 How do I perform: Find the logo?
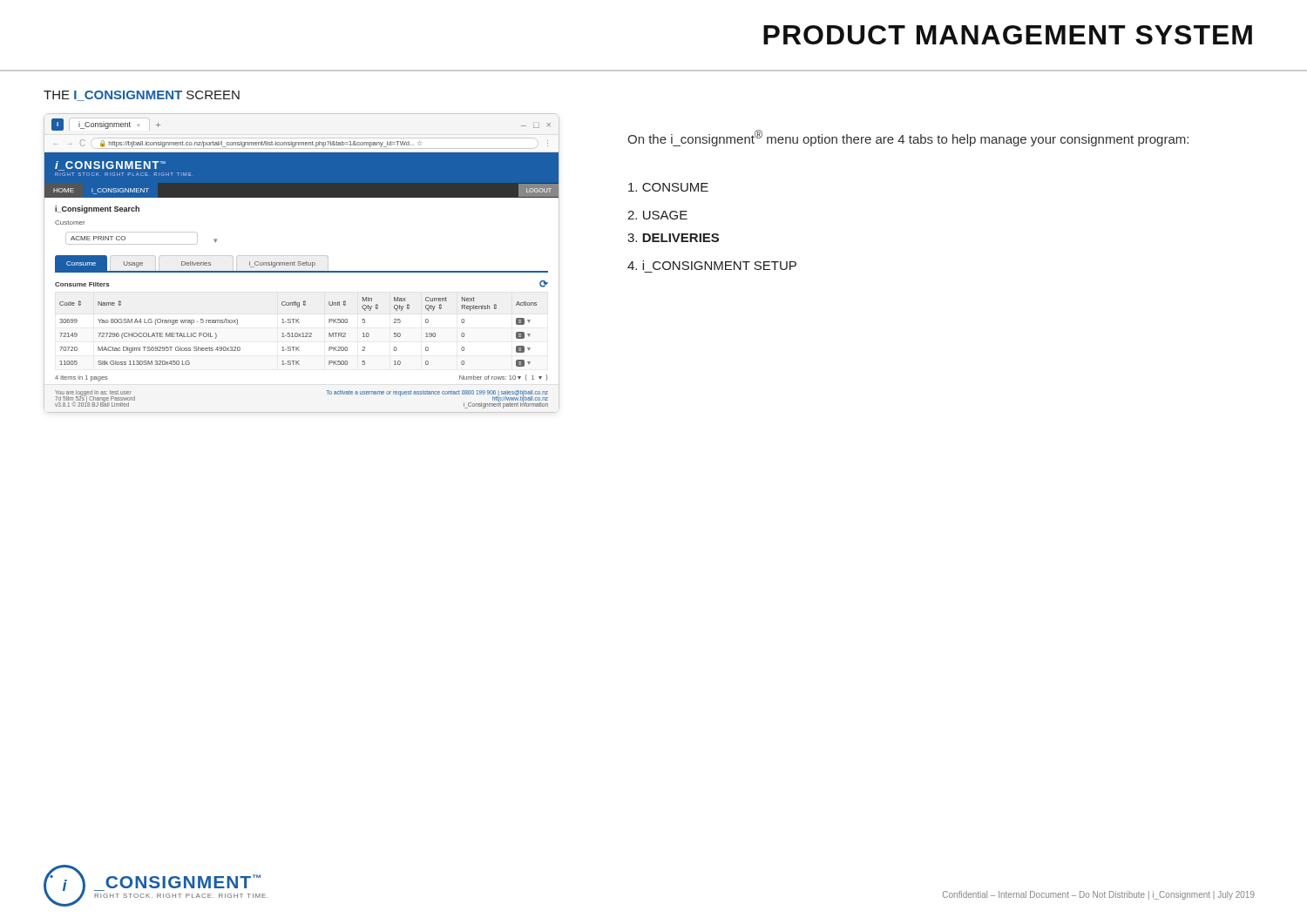point(157,886)
